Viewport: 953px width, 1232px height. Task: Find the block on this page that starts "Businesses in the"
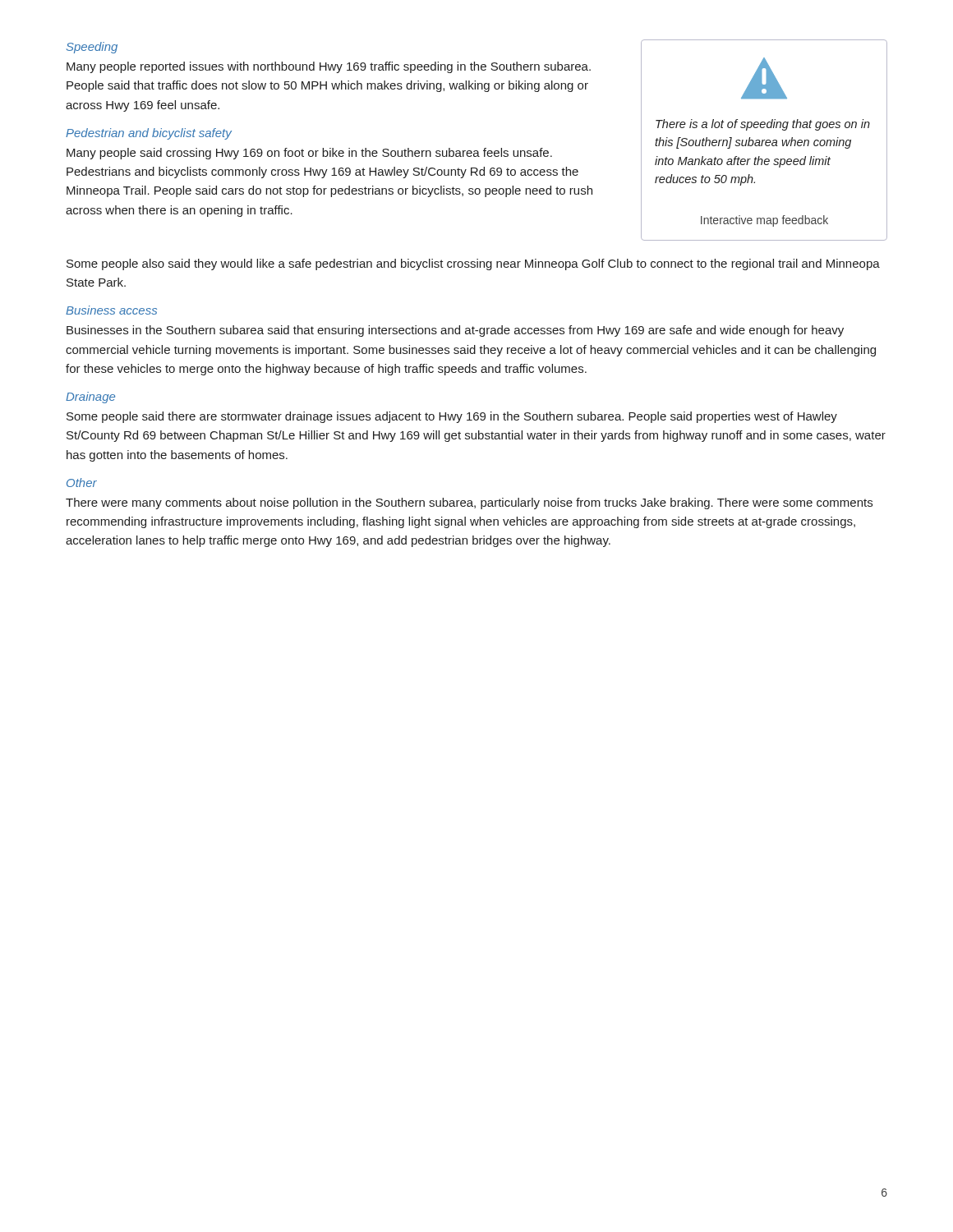(x=476, y=349)
